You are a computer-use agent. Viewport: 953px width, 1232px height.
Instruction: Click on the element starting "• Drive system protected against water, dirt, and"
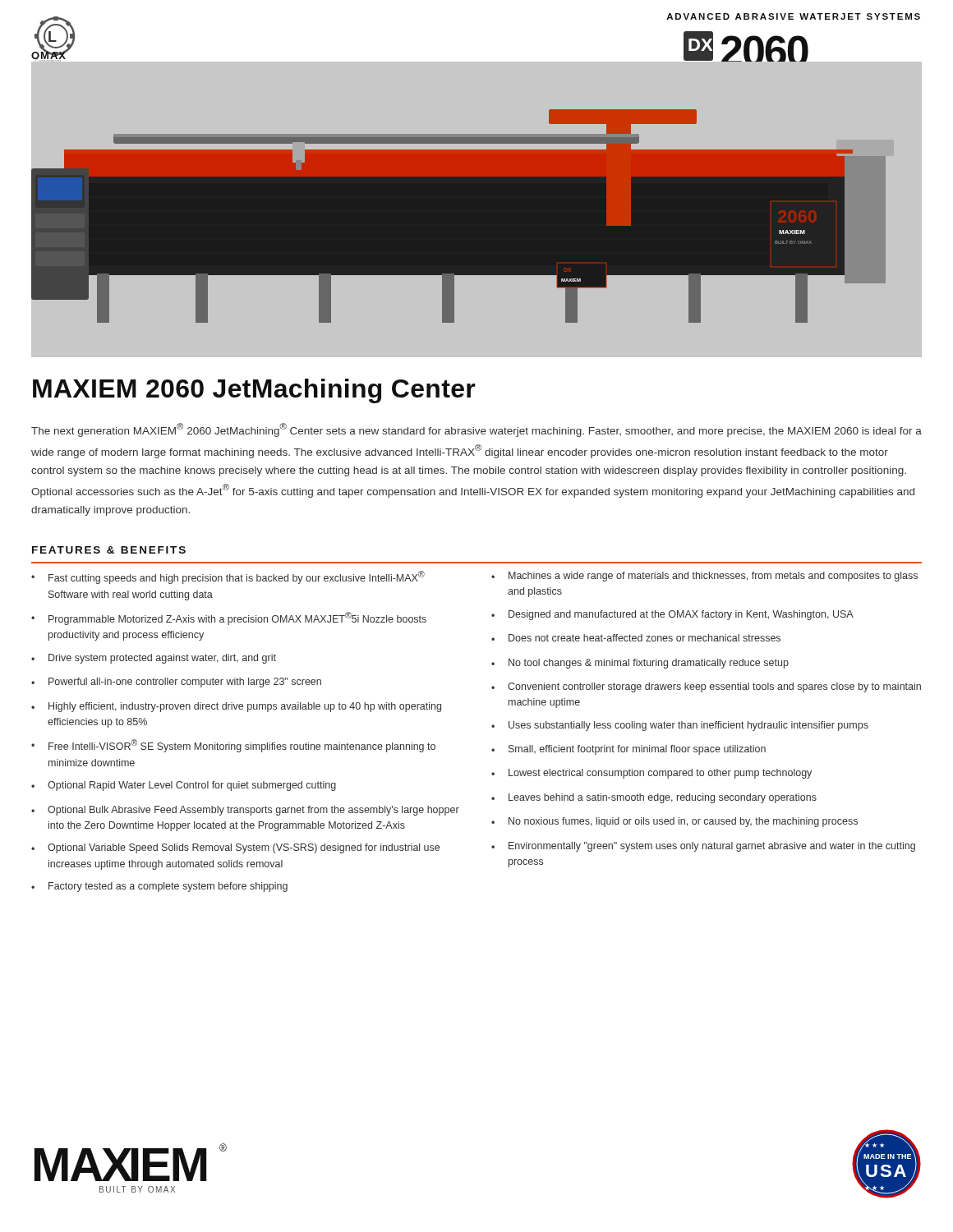point(154,659)
